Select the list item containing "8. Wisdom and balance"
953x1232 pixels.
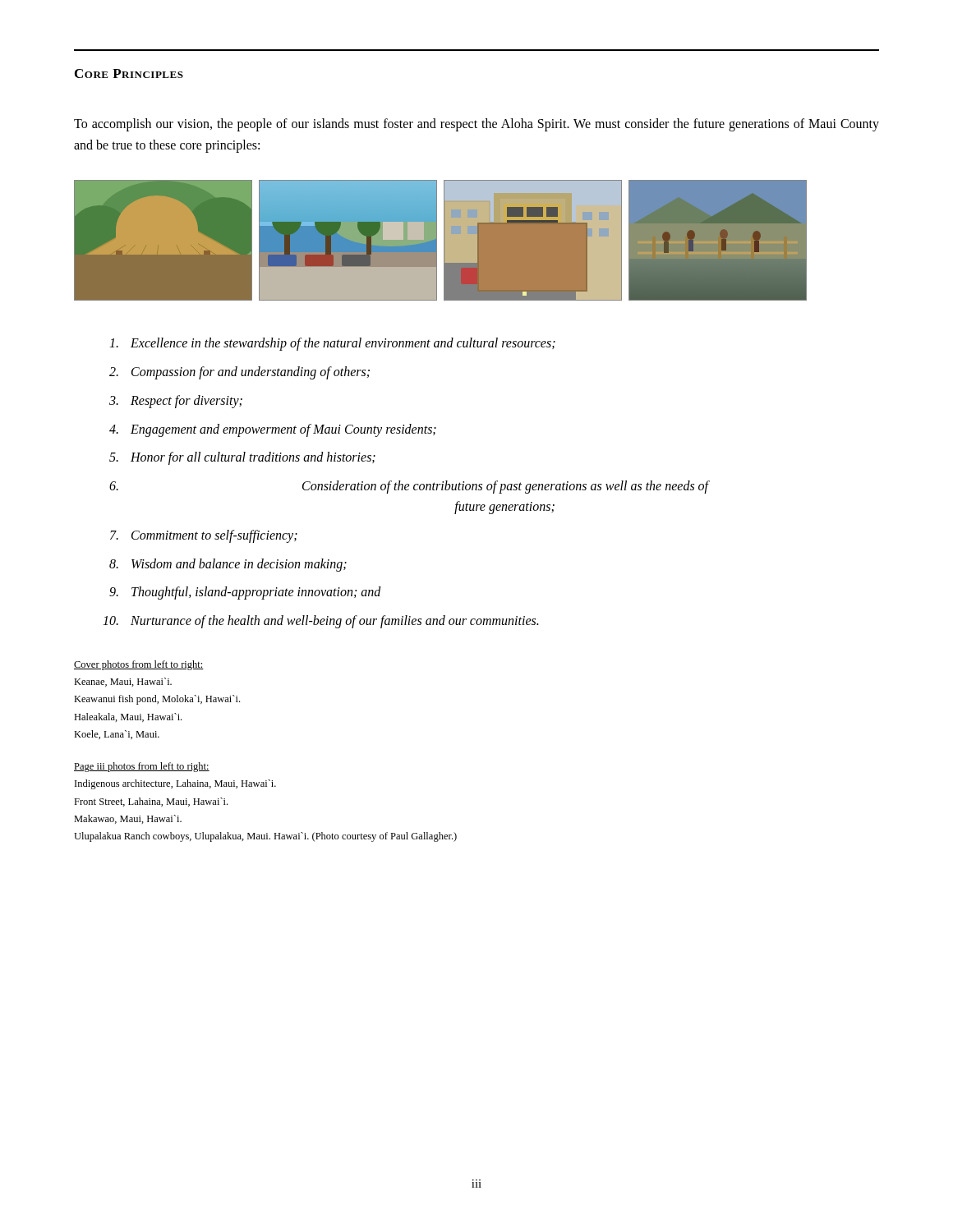[x=228, y=565]
